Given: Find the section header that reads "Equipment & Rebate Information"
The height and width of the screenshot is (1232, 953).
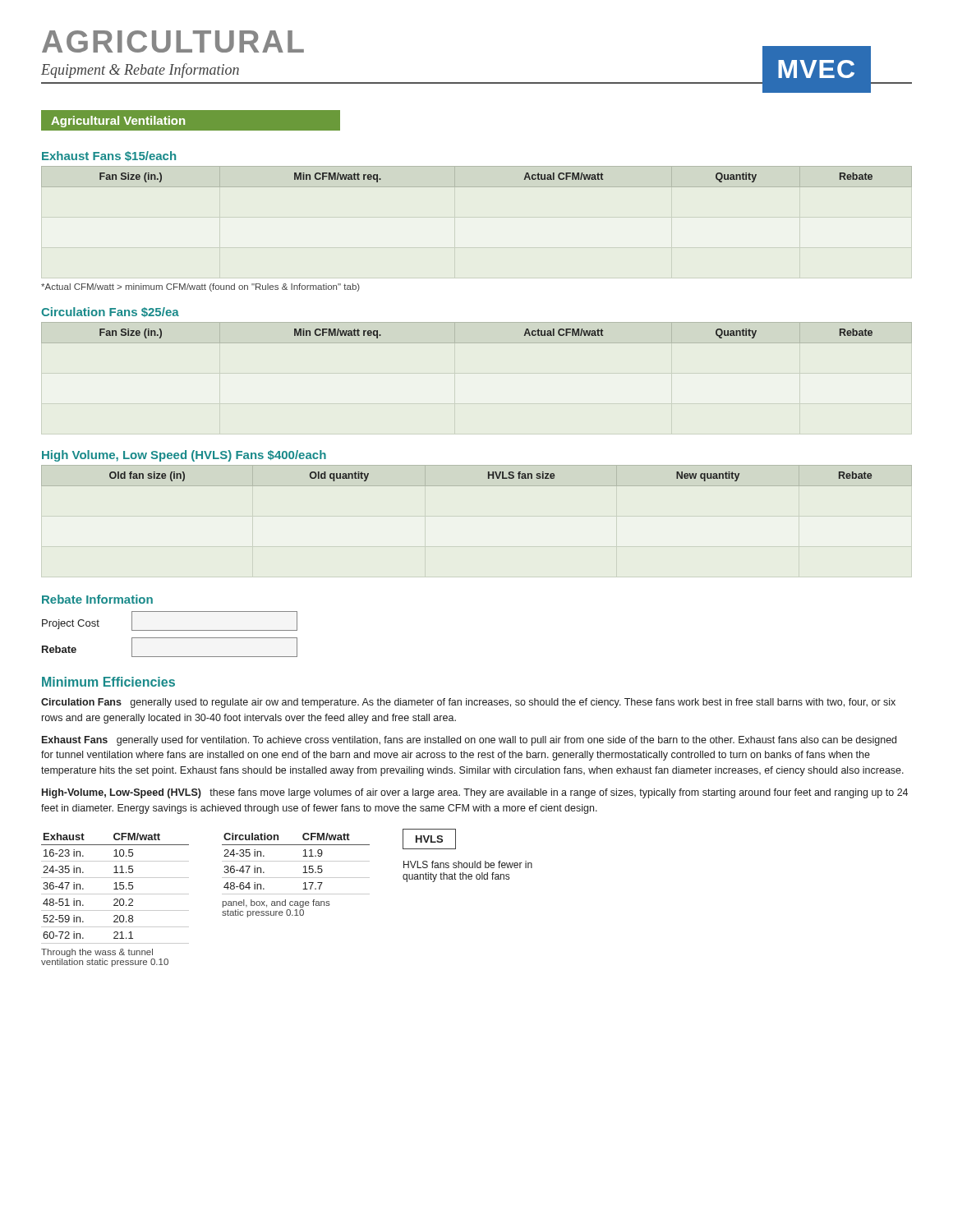Looking at the screenshot, I should click(x=140, y=70).
